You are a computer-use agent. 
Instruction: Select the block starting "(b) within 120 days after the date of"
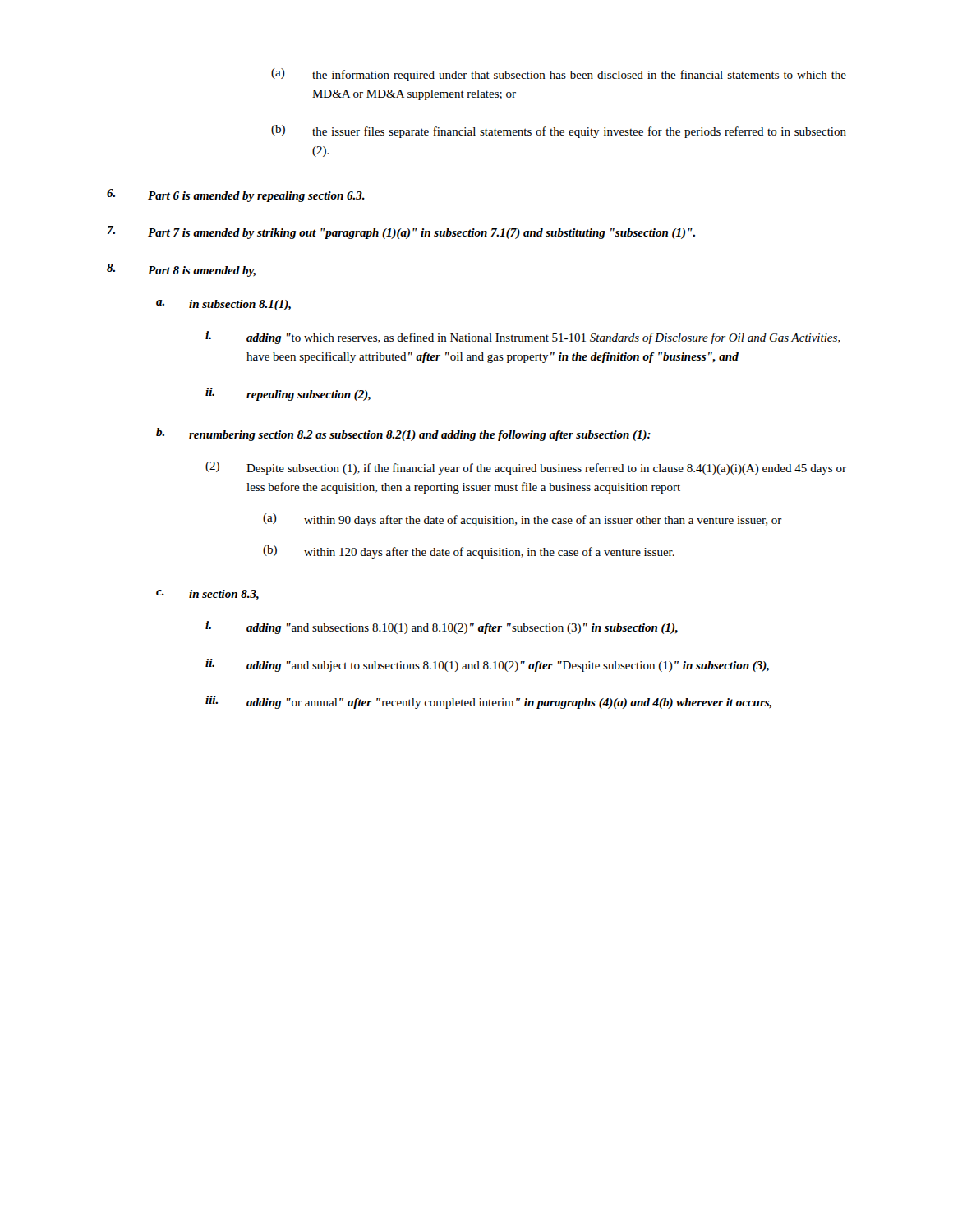click(555, 552)
